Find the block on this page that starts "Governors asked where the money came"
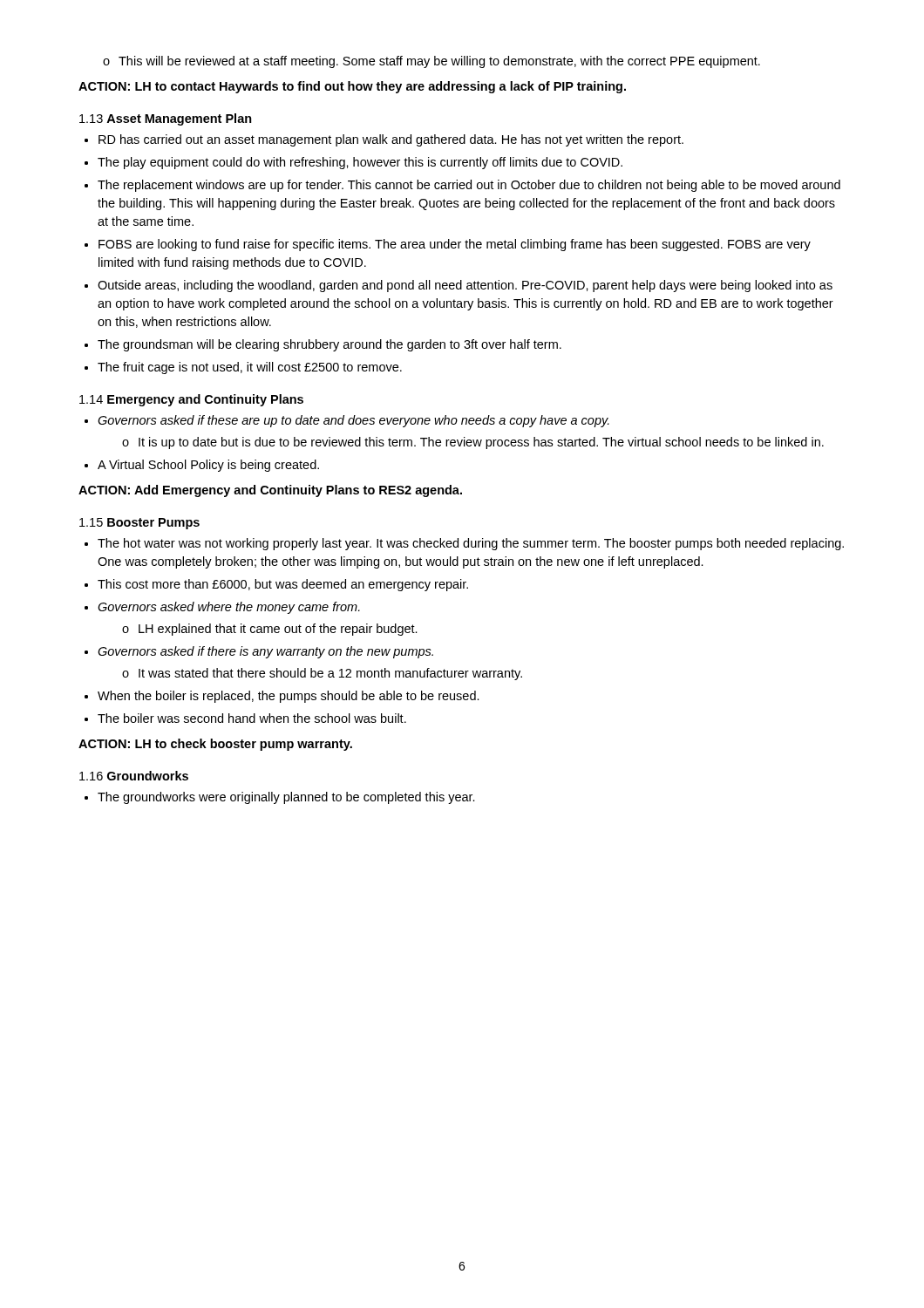 coord(229,608)
